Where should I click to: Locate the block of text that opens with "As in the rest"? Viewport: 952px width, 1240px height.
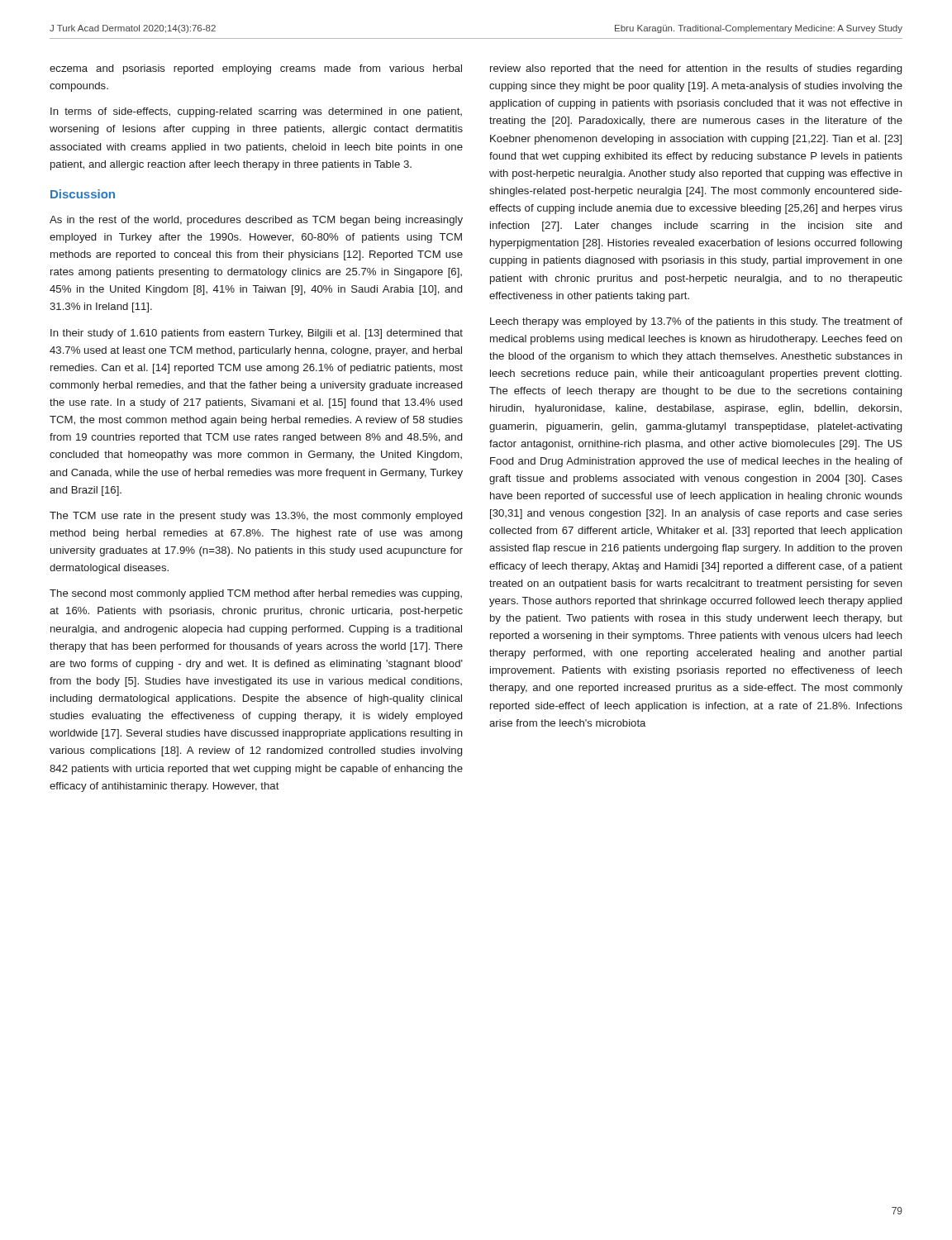(x=256, y=263)
